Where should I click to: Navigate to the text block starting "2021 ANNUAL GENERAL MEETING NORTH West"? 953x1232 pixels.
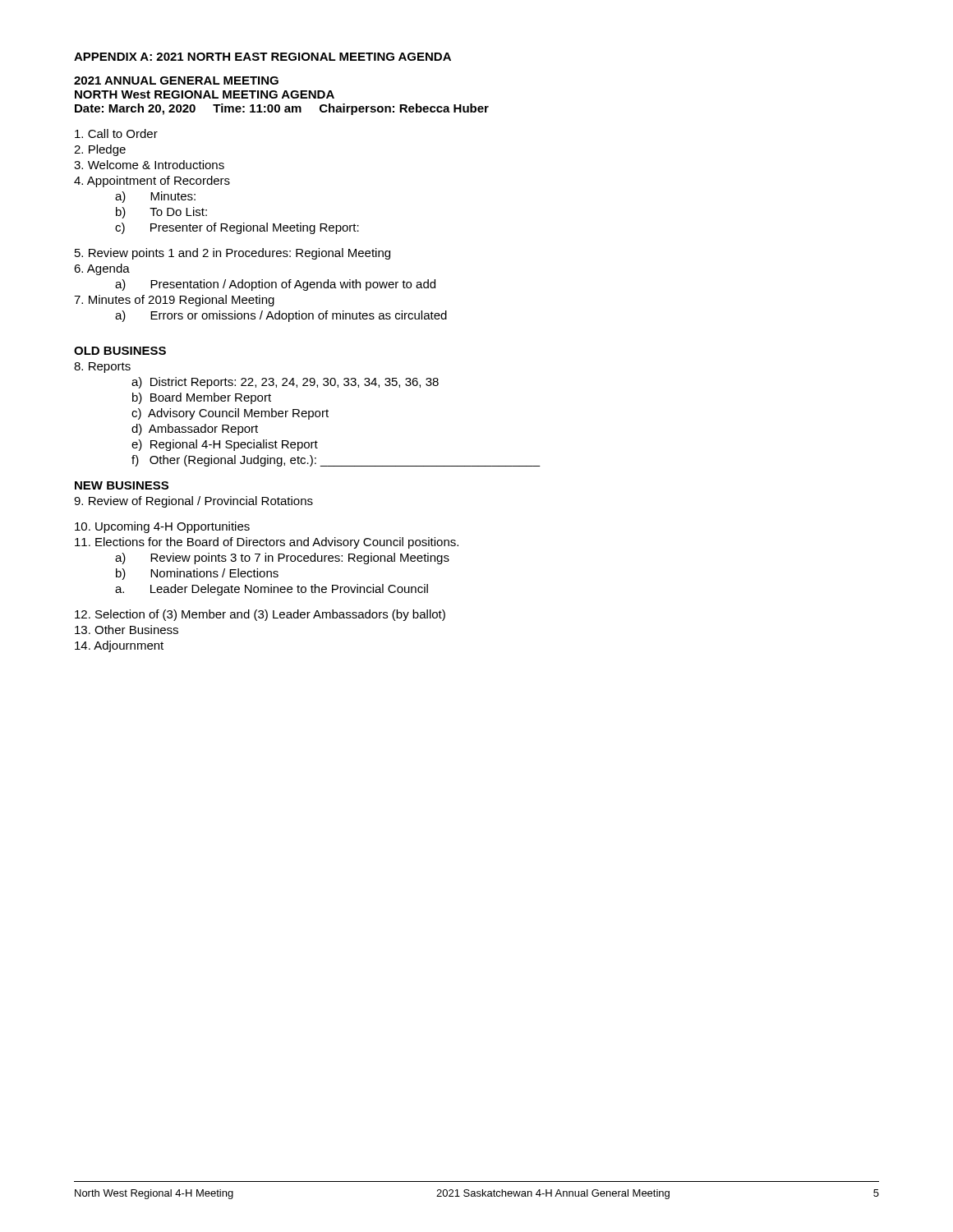(x=476, y=94)
